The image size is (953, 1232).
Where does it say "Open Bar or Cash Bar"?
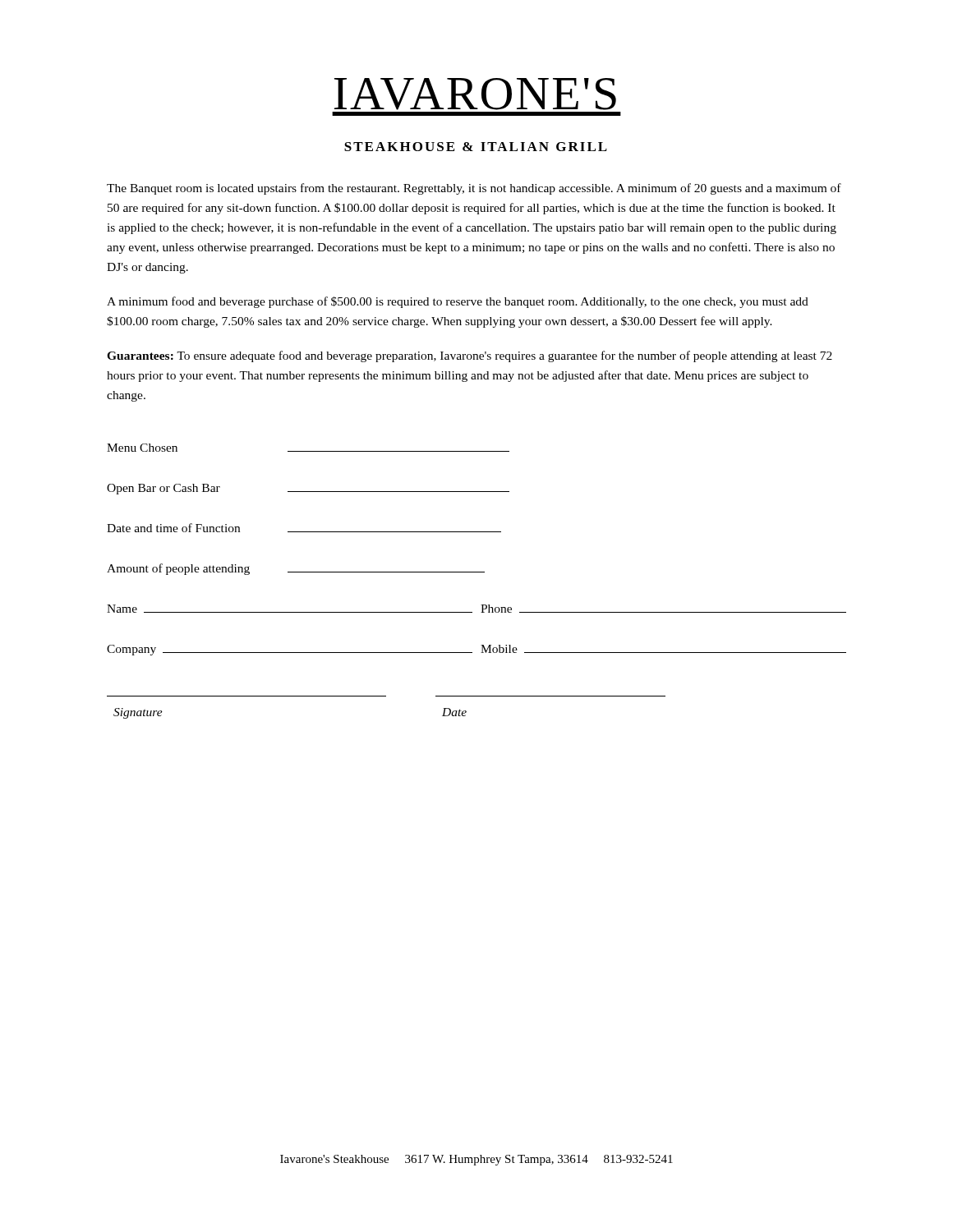[x=308, y=486]
